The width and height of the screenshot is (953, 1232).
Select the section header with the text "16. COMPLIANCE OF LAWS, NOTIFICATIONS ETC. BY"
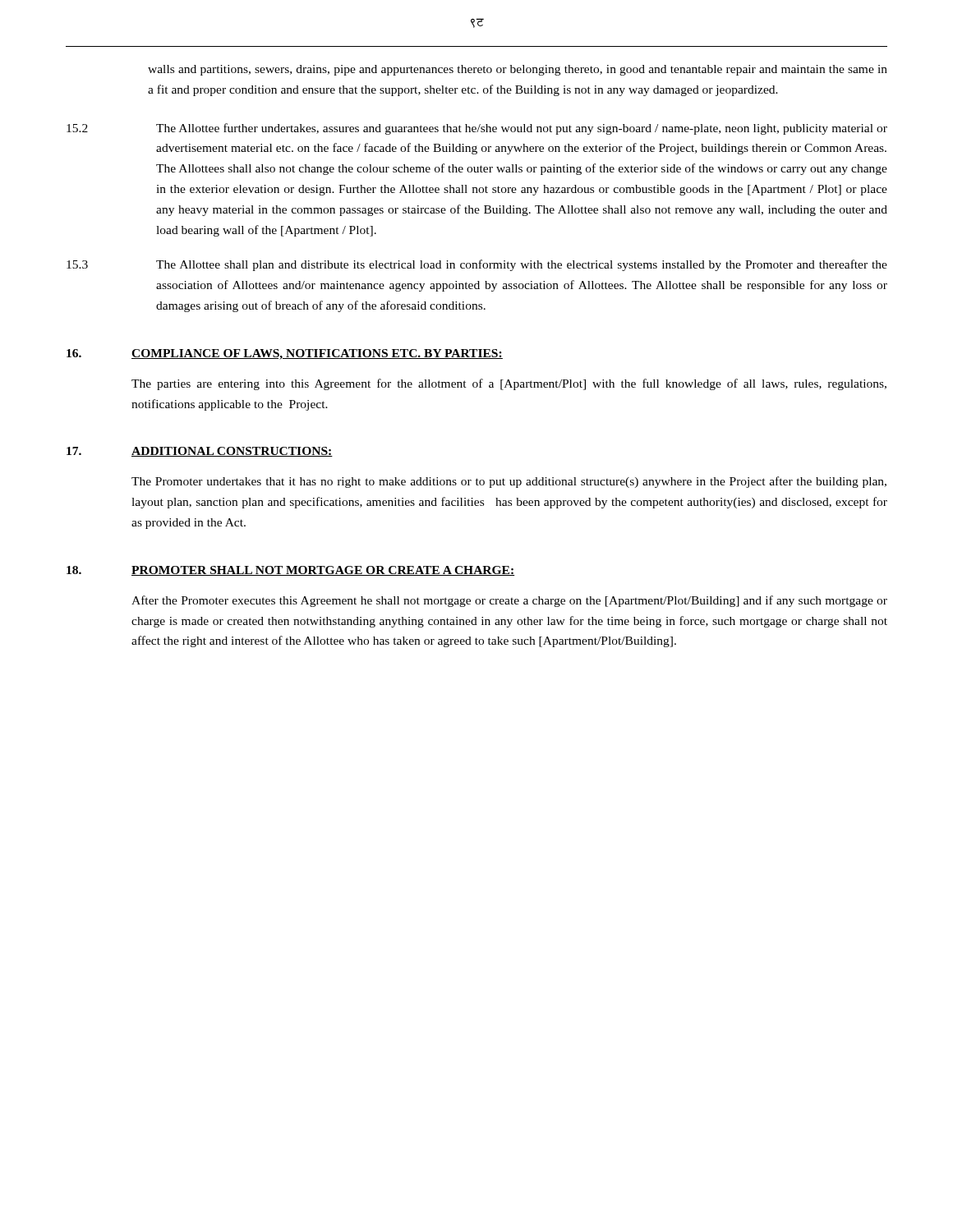pyautogui.click(x=284, y=353)
